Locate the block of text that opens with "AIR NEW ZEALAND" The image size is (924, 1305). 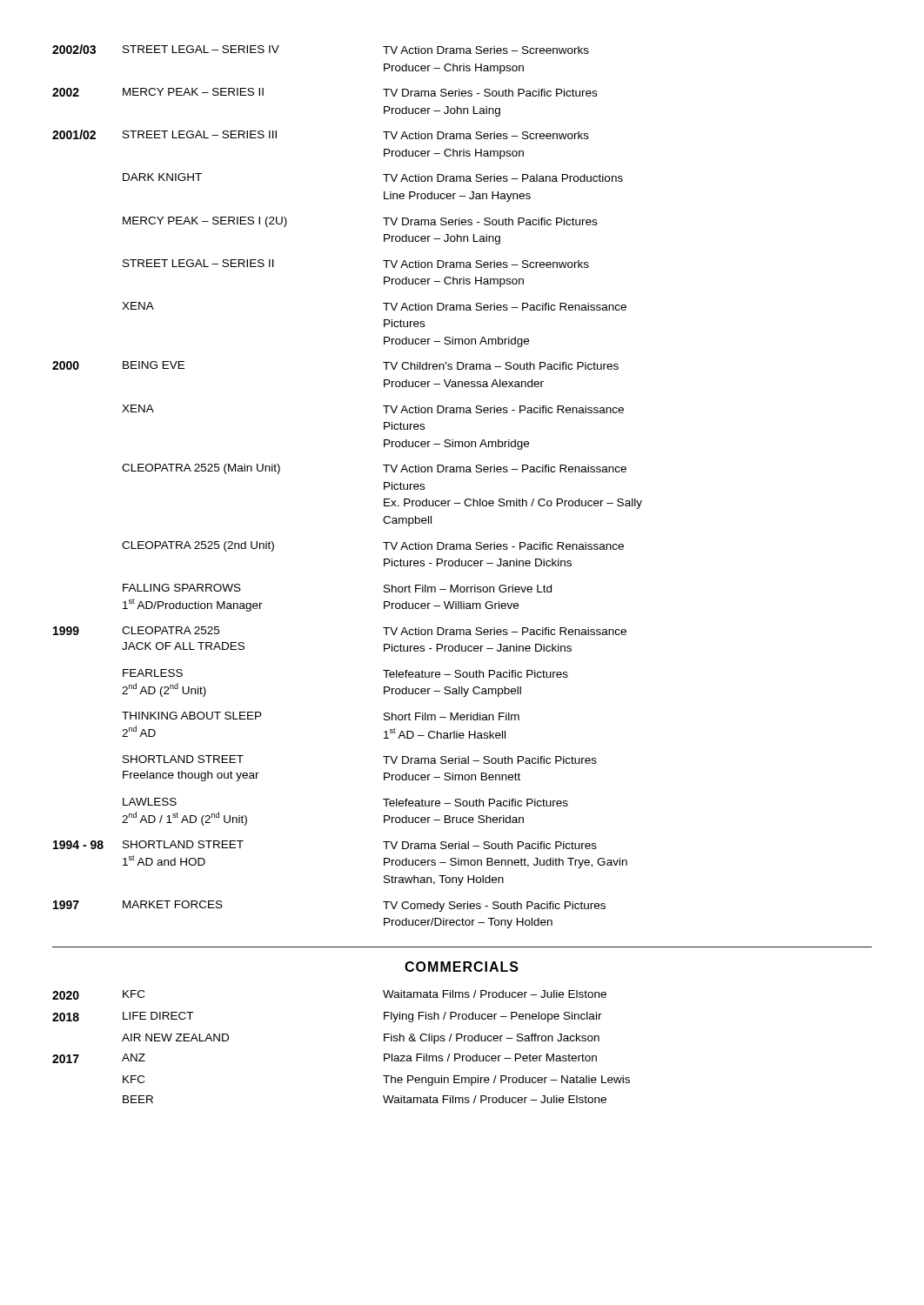point(462,1037)
